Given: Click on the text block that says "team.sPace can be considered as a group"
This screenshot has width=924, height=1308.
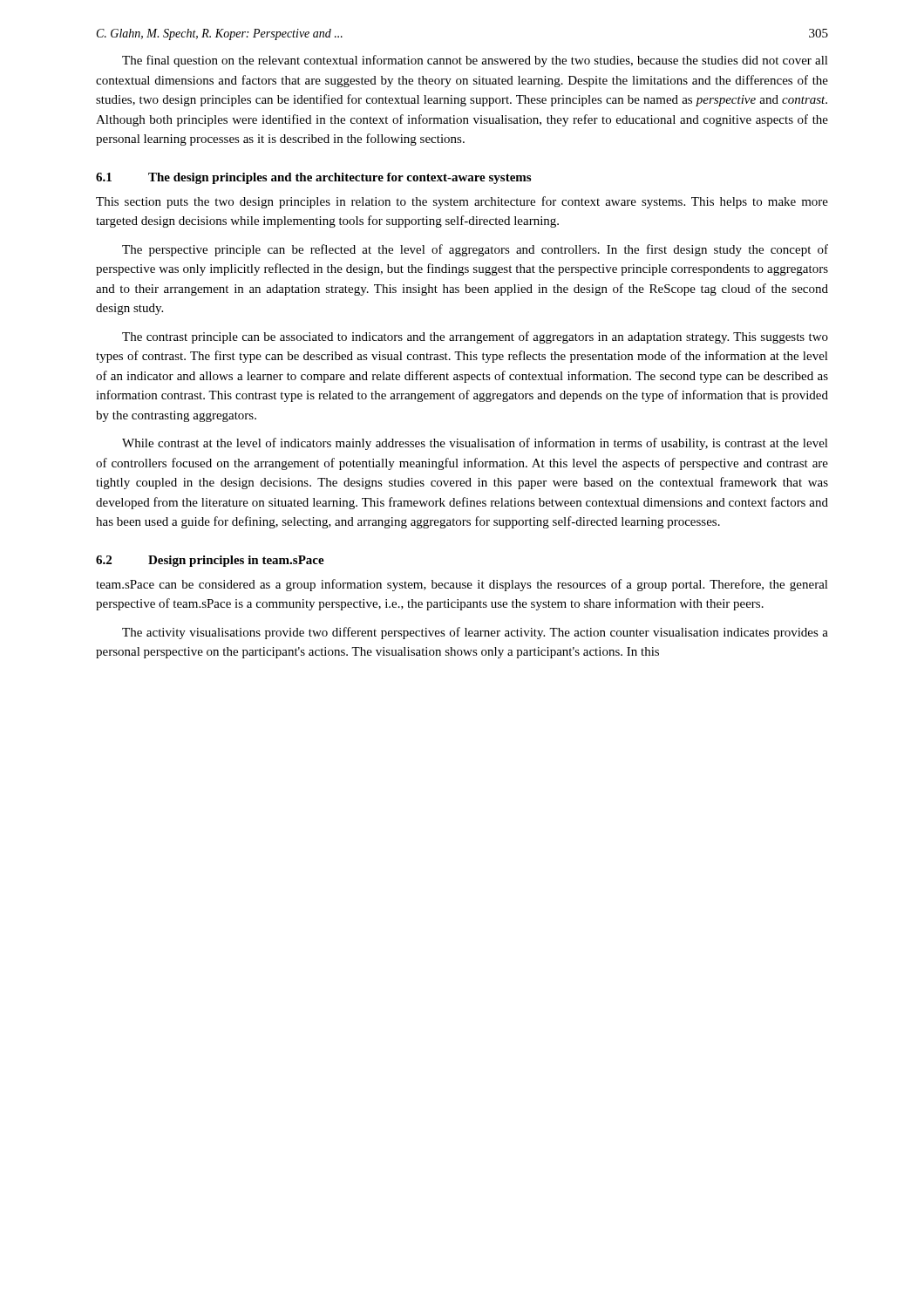Looking at the screenshot, I should (x=462, y=594).
